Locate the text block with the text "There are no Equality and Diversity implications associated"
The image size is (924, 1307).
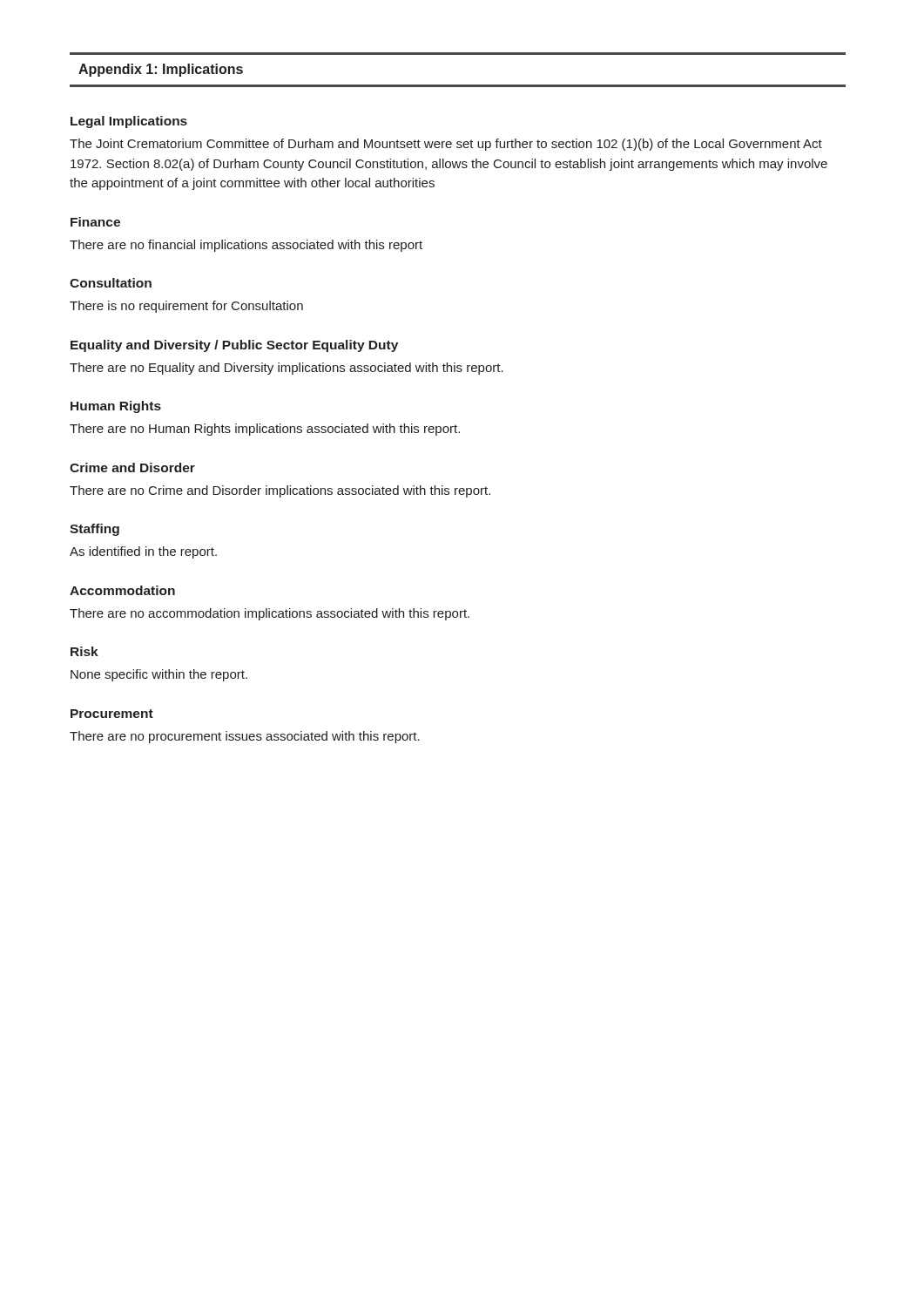pyautogui.click(x=287, y=367)
